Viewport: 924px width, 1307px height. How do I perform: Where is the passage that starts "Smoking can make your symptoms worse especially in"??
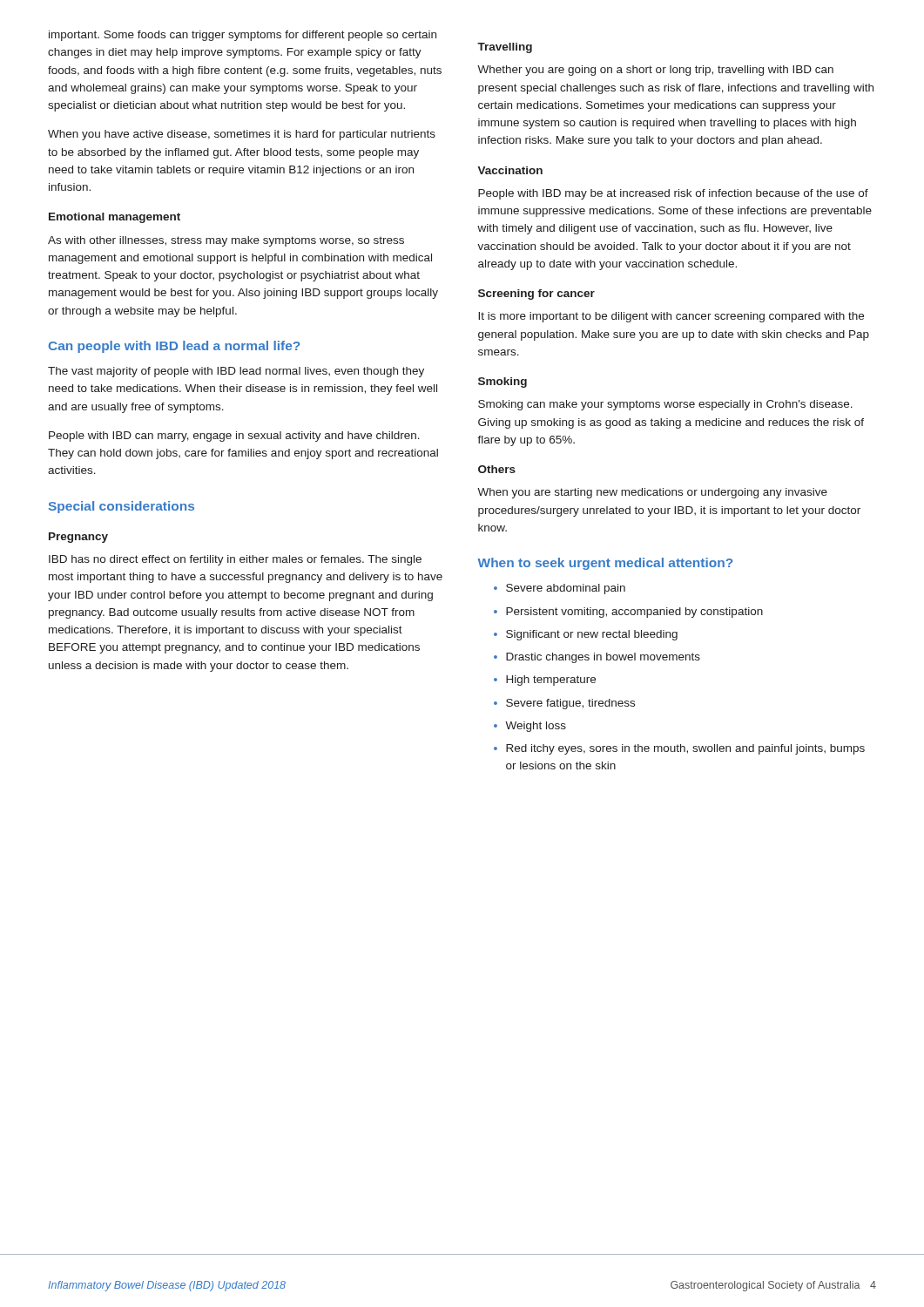677,422
